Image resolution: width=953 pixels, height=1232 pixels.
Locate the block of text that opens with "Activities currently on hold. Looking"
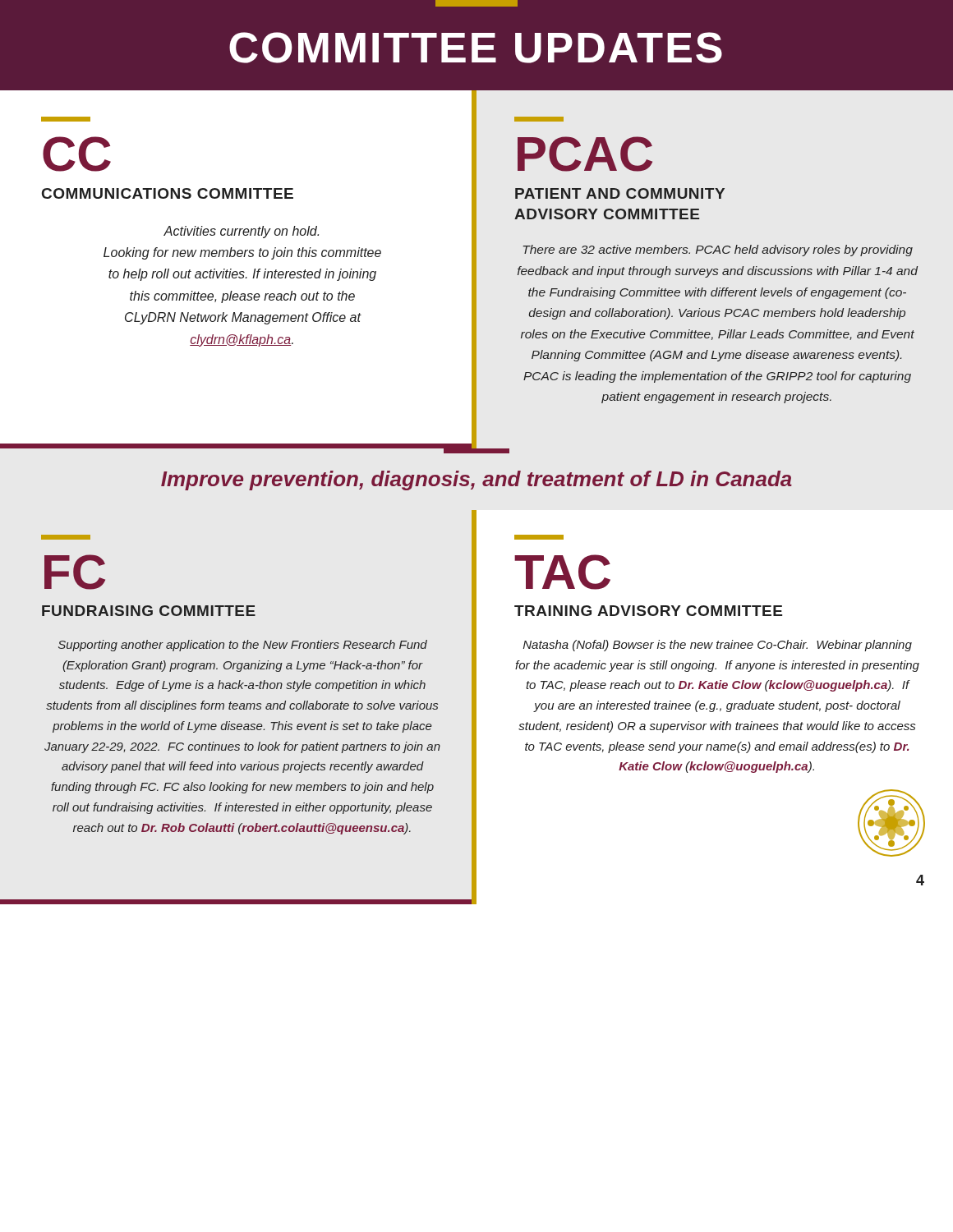point(242,285)
